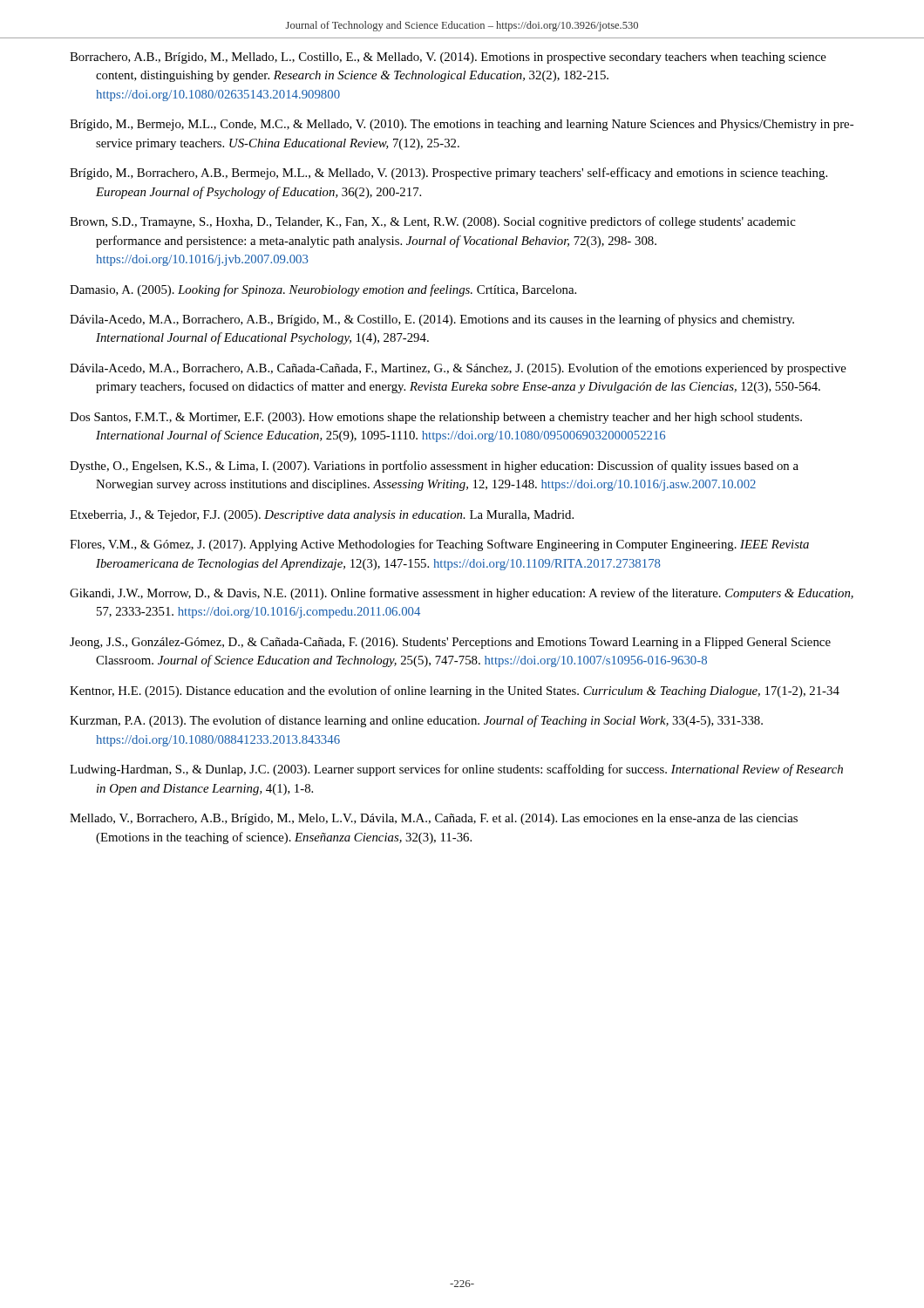Navigate to the text starting "Damasio, A. (2005)."
Image resolution: width=924 pixels, height=1308 pixels.
[x=323, y=289]
